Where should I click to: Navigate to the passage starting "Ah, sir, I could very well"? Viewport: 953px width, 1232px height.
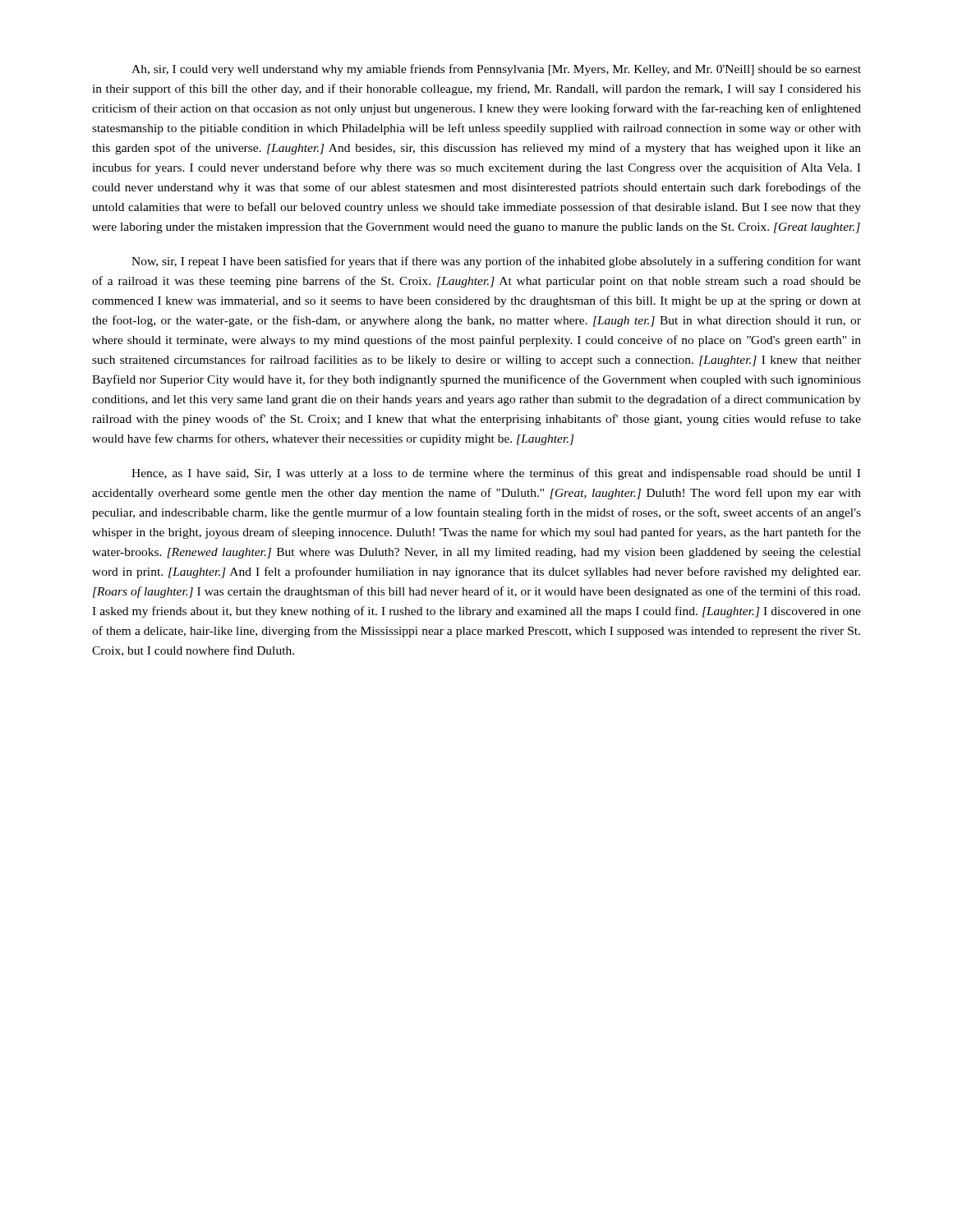coord(476,147)
